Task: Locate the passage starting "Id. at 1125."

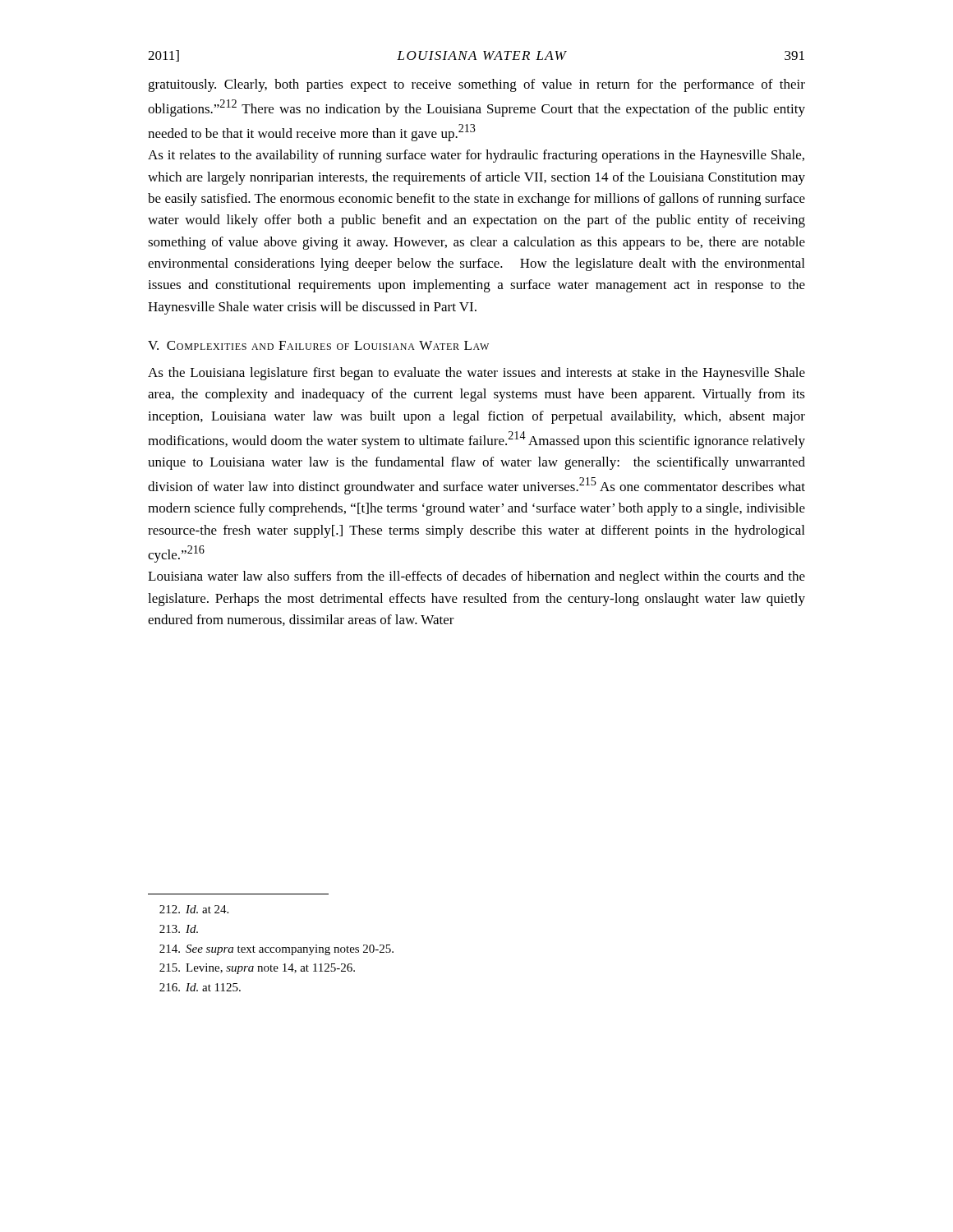Action: tap(200, 987)
